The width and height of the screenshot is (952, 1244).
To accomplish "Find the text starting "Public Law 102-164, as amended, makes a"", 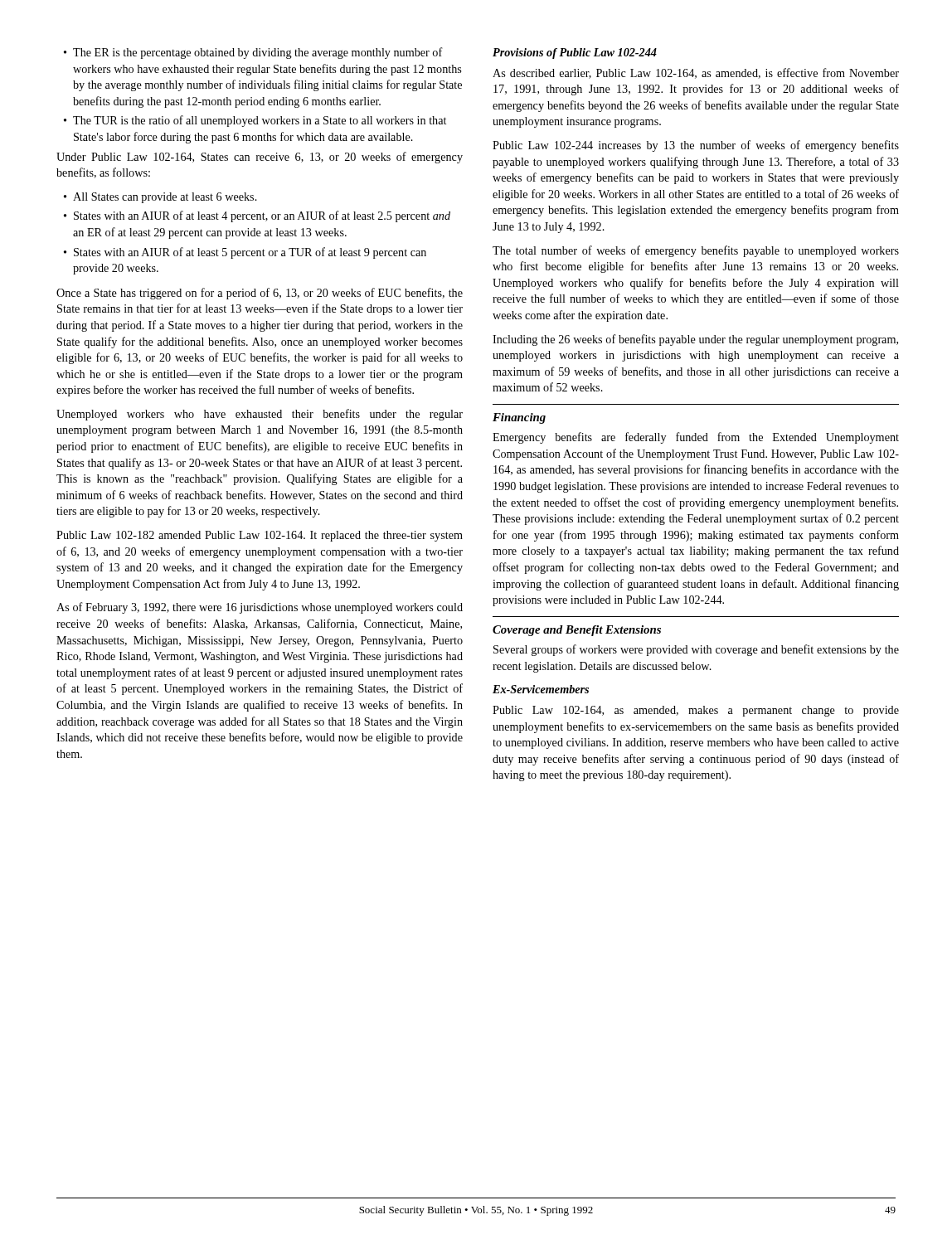I will (696, 742).
